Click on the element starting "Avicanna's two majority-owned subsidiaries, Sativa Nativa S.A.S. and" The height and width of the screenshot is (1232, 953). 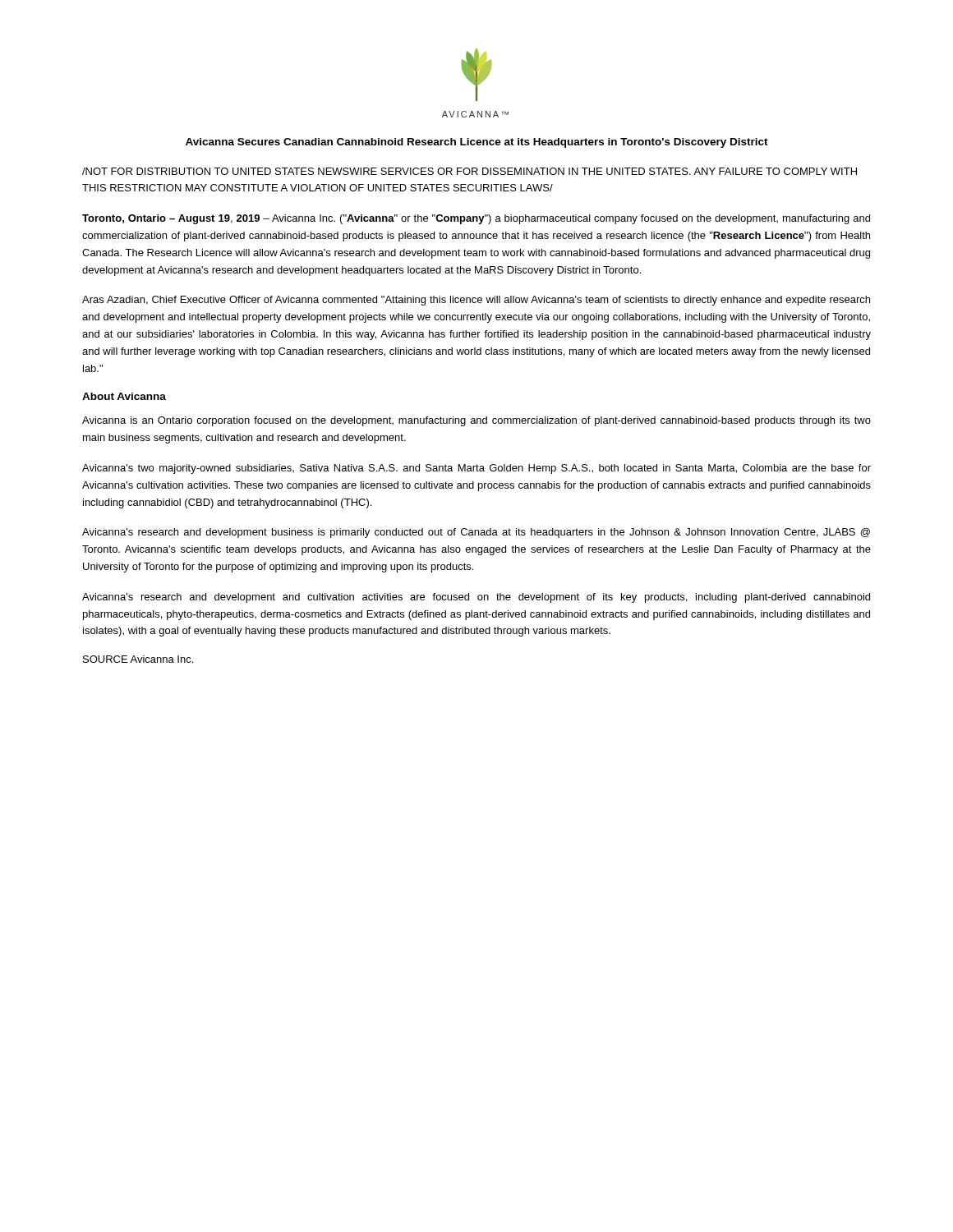click(x=476, y=485)
